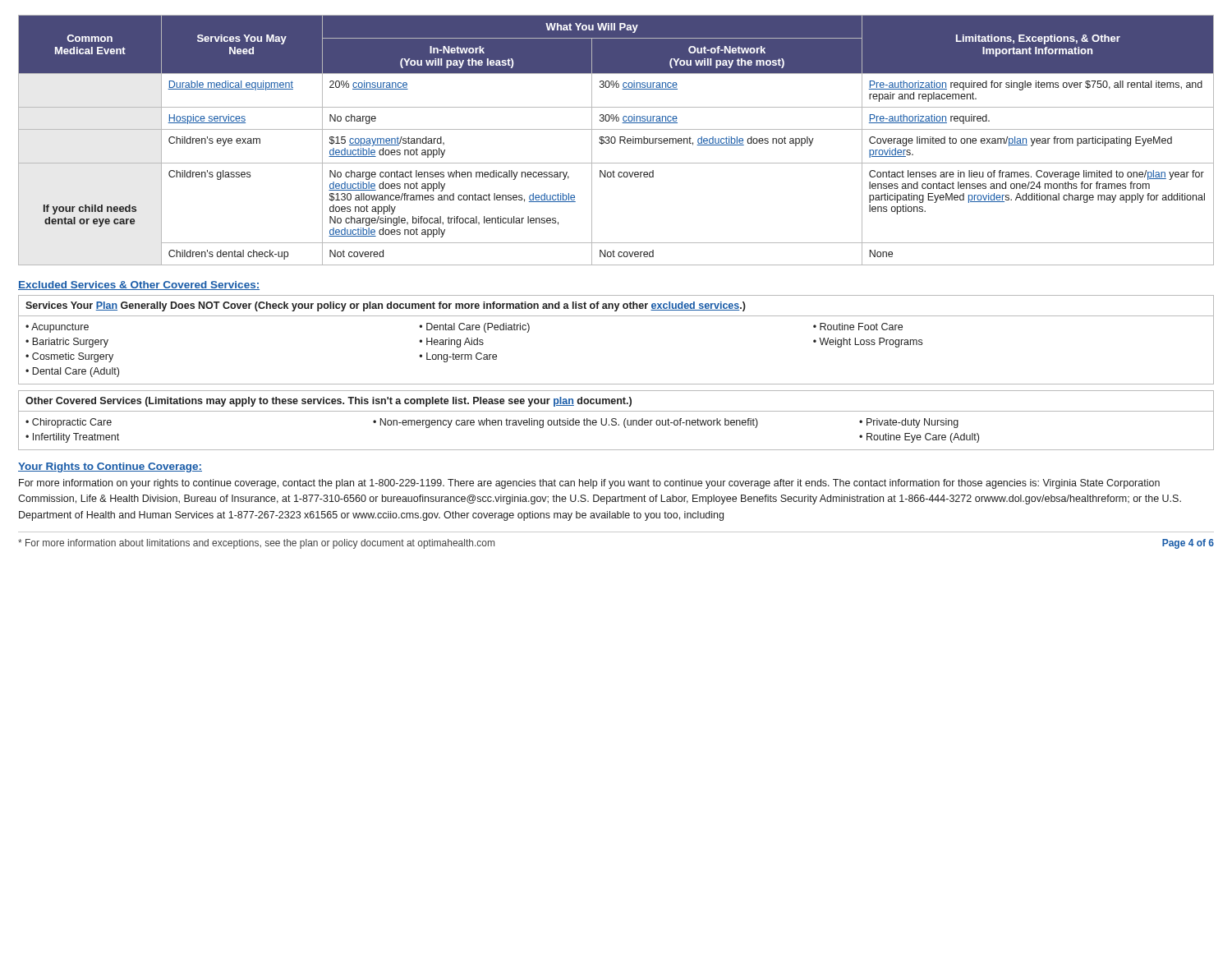Find the table that mentions "No charge"

coord(616,140)
